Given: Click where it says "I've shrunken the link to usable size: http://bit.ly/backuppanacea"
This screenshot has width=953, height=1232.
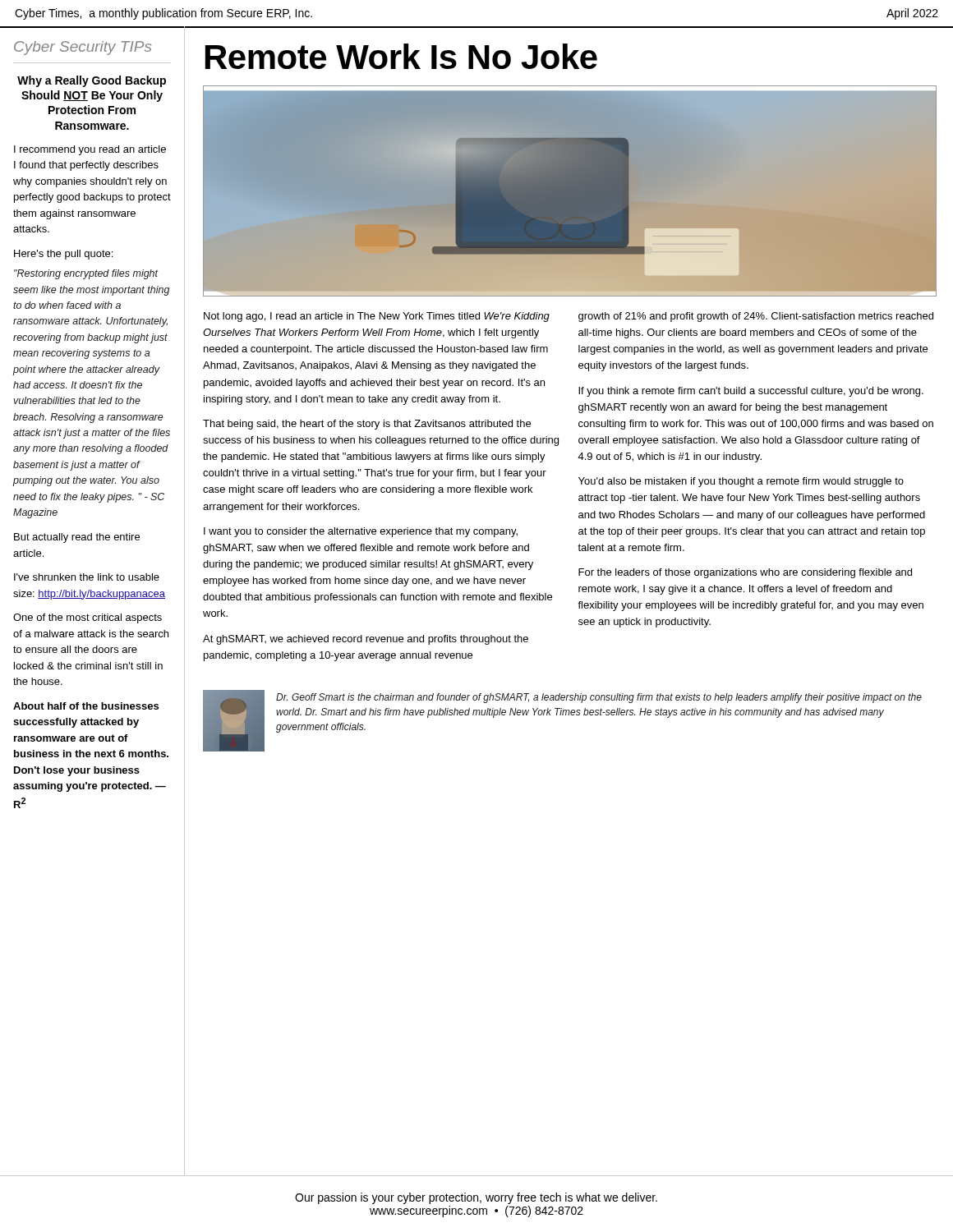Looking at the screenshot, I should [89, 585].
